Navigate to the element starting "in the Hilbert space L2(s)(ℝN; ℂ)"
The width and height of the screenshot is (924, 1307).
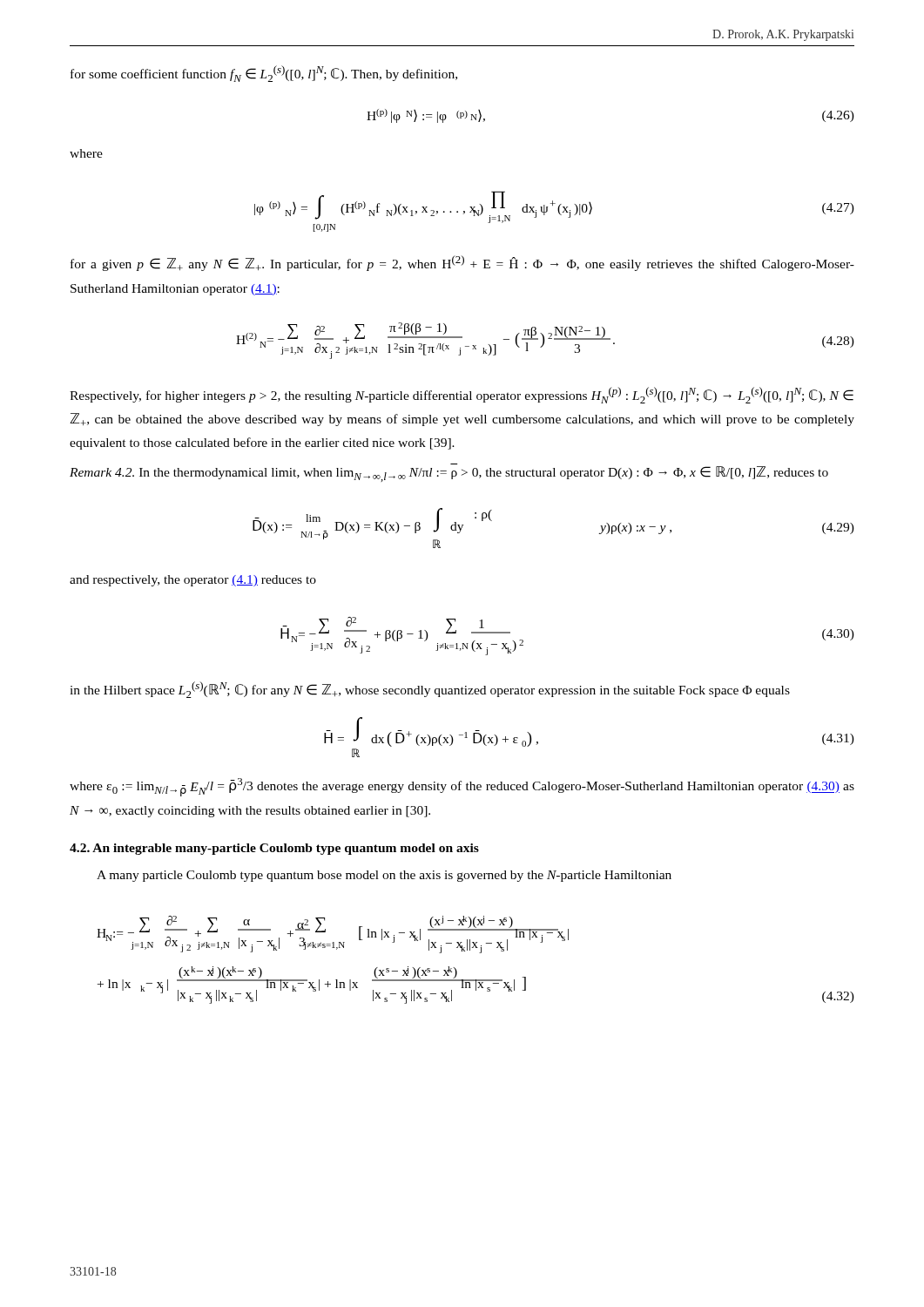coord(462,690)
